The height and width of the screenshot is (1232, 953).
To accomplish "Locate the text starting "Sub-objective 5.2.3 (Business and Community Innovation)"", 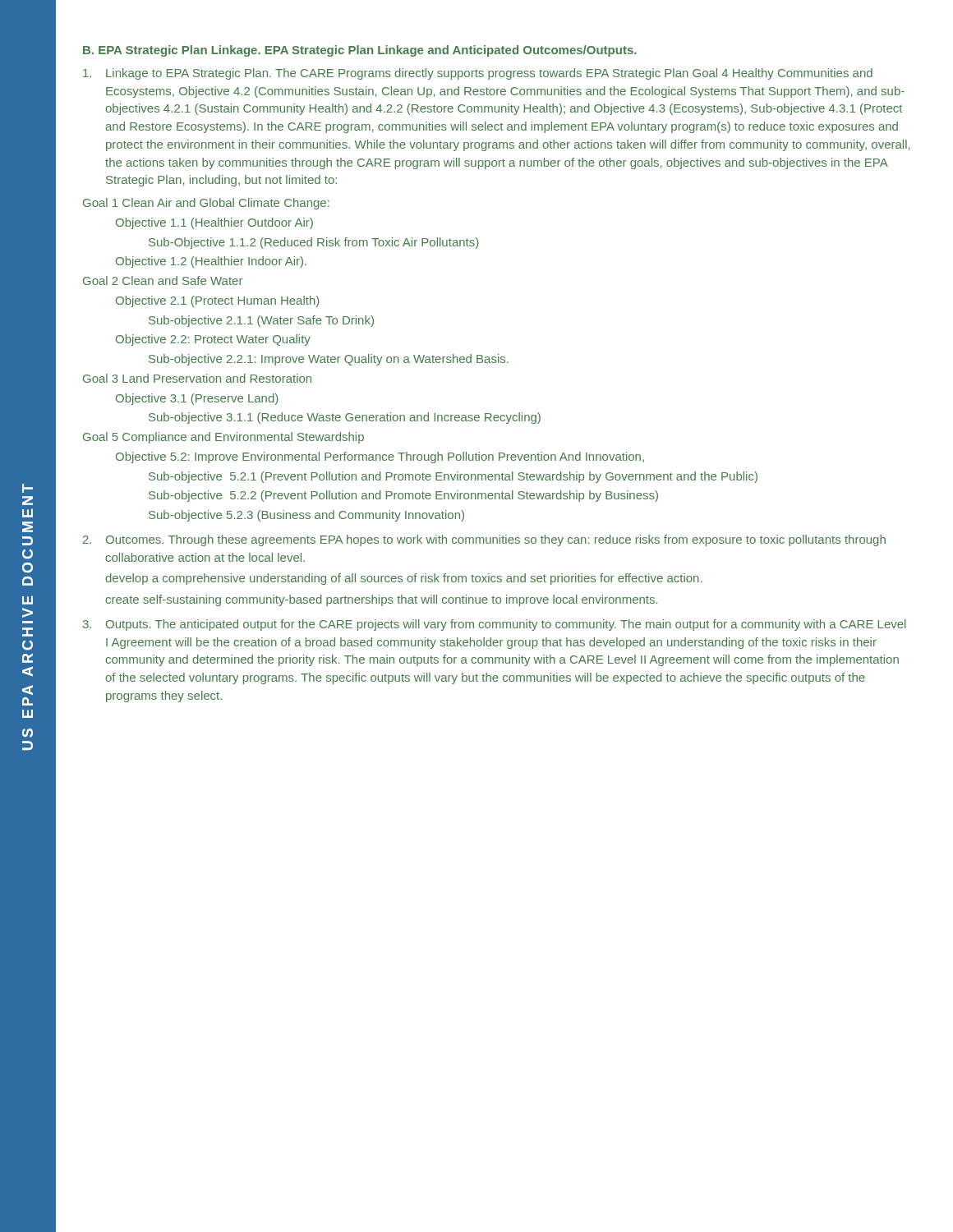I will pos(306,515).
